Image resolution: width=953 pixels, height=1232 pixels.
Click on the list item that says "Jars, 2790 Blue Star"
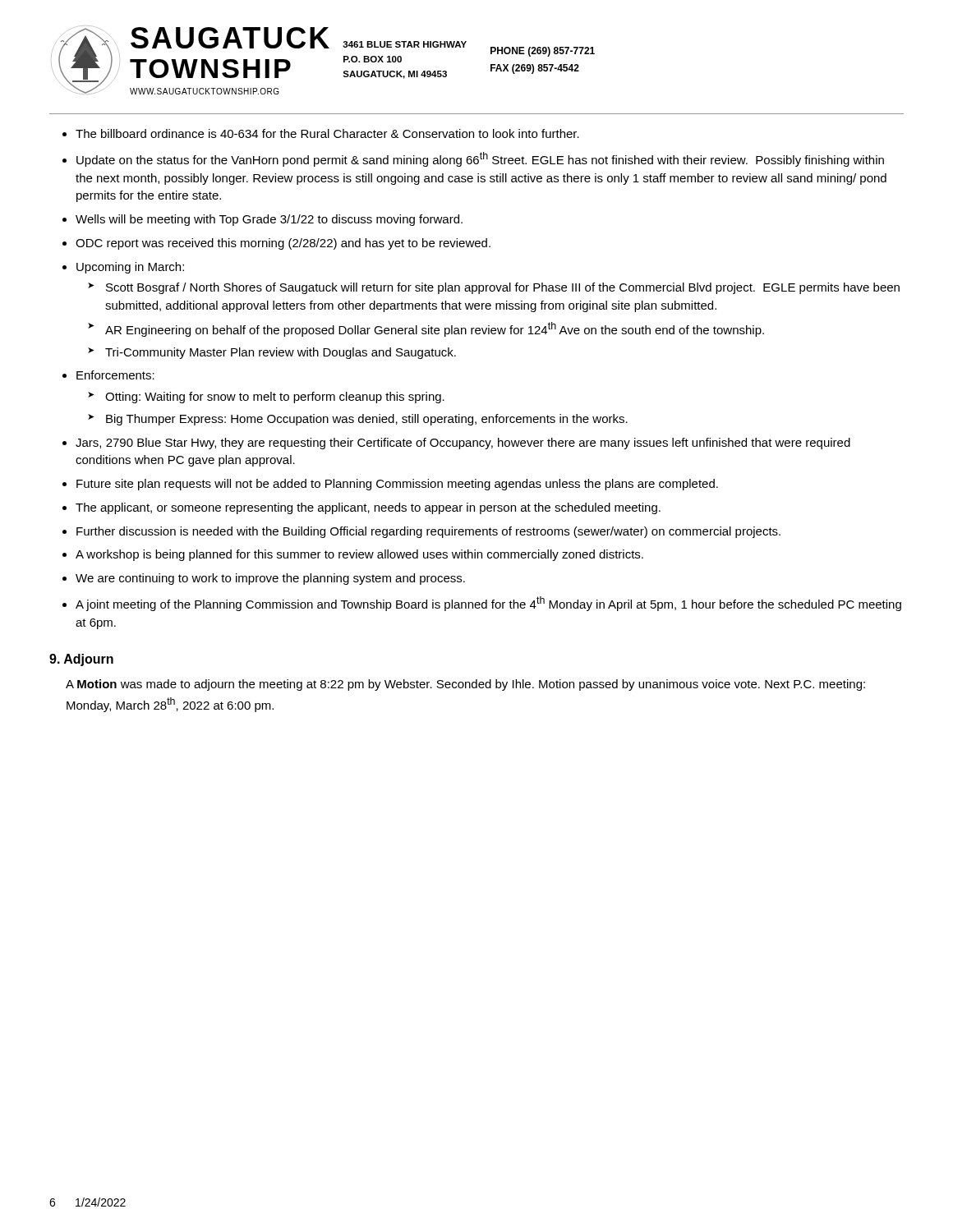[463, 451]
